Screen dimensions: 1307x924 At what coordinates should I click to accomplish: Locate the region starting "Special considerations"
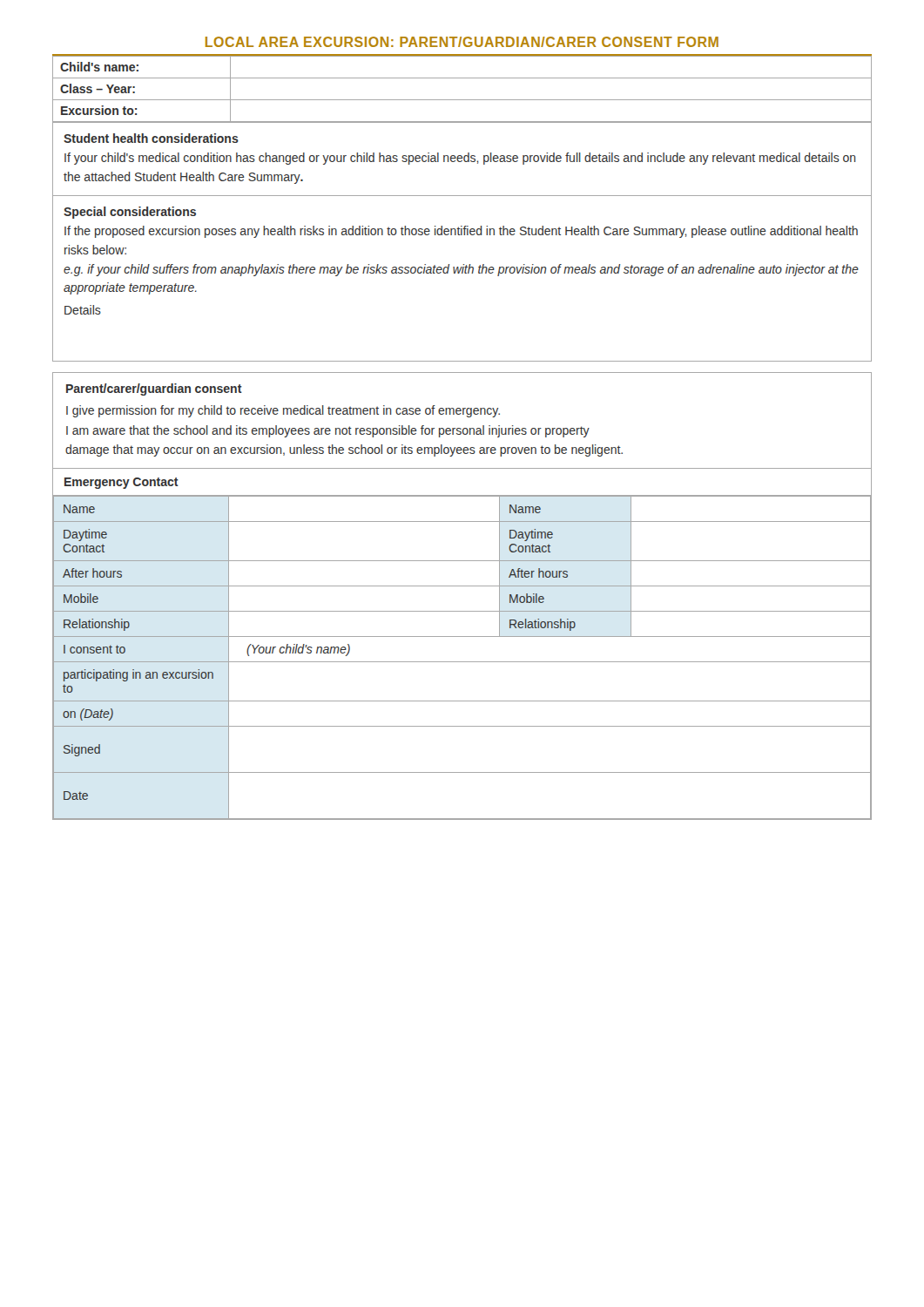130,212
